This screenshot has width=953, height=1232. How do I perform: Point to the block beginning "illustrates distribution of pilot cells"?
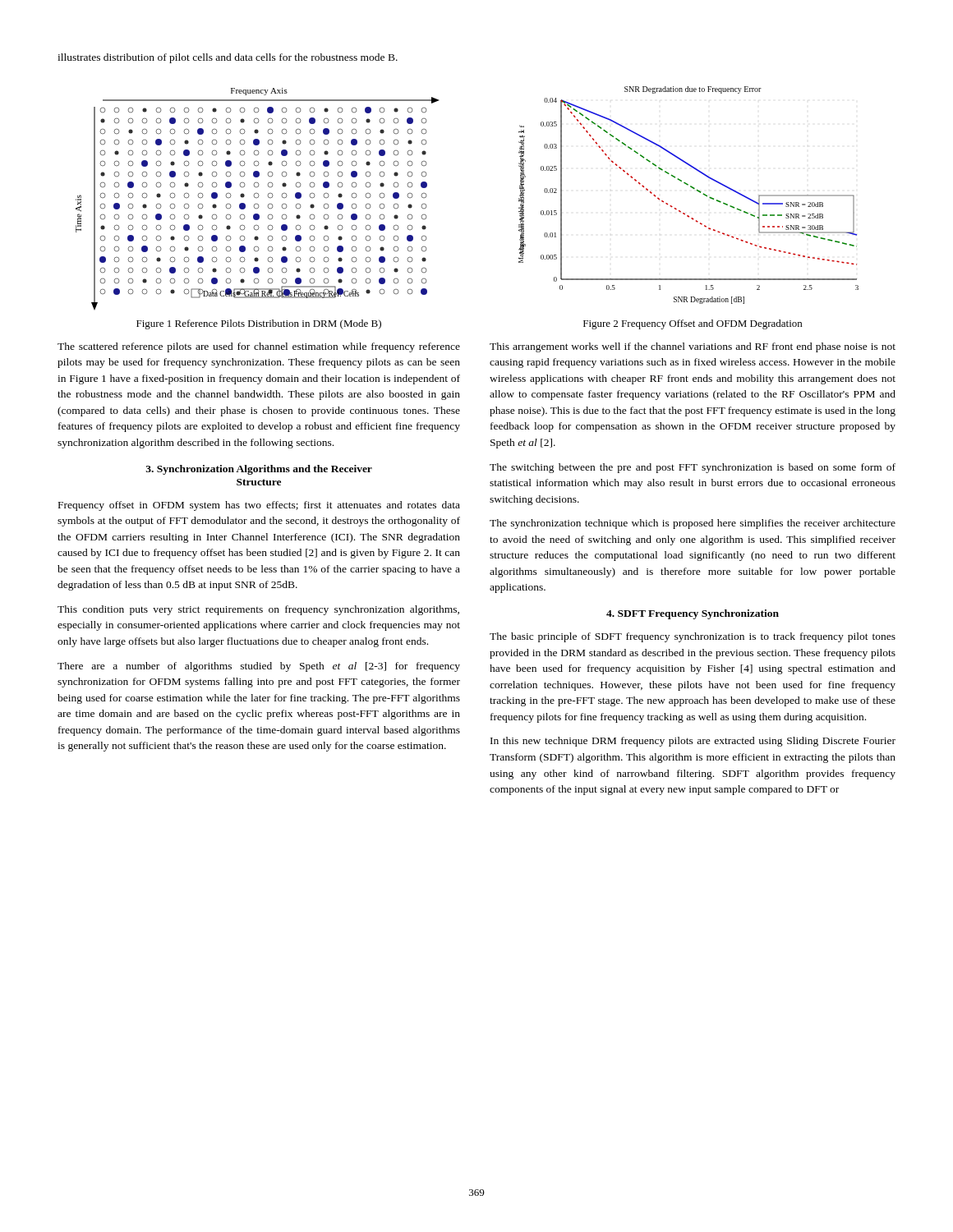[228, 57]
